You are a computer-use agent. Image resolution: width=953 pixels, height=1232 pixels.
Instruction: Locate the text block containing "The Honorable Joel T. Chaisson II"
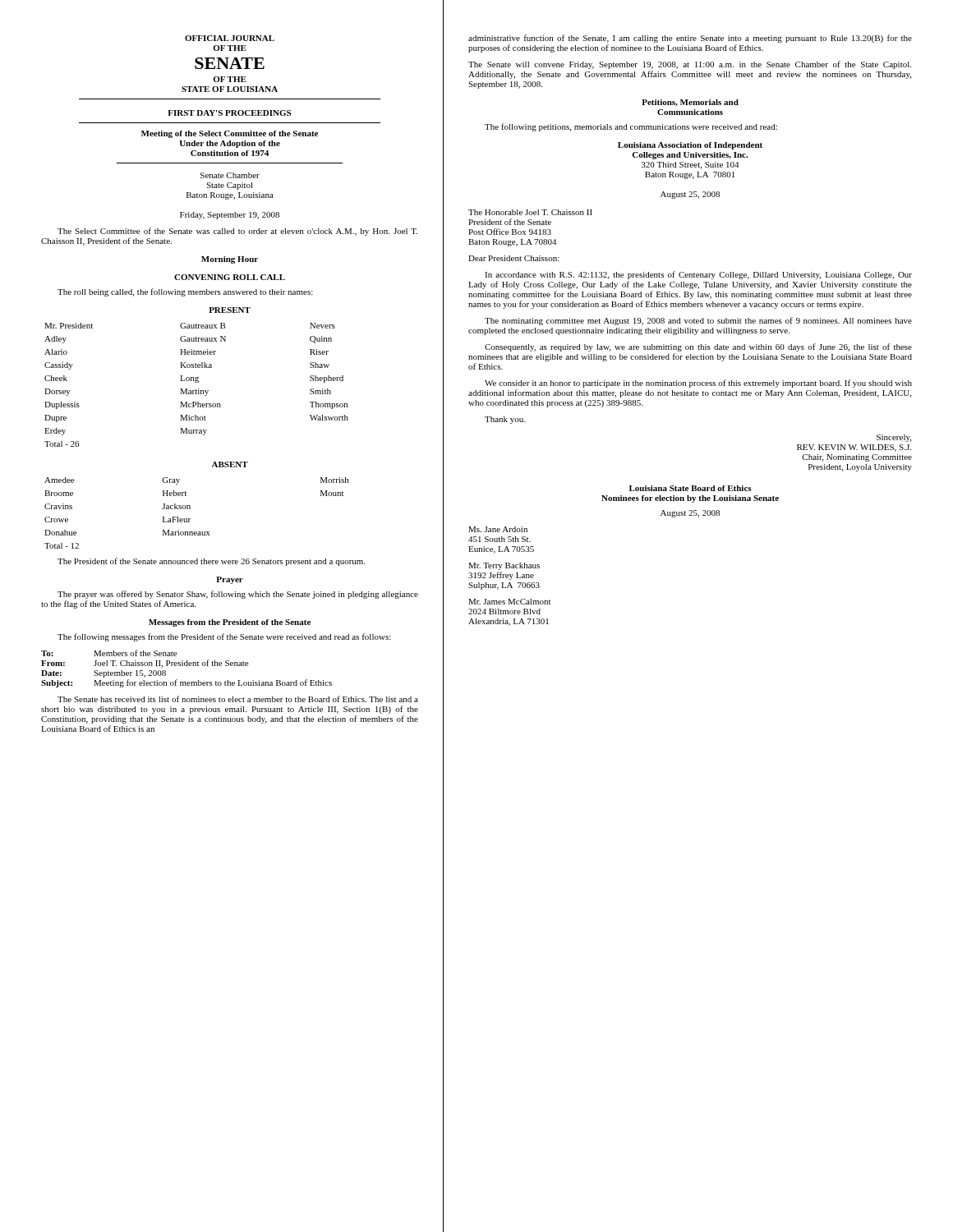pyautogui.click(x=530, y=227)
